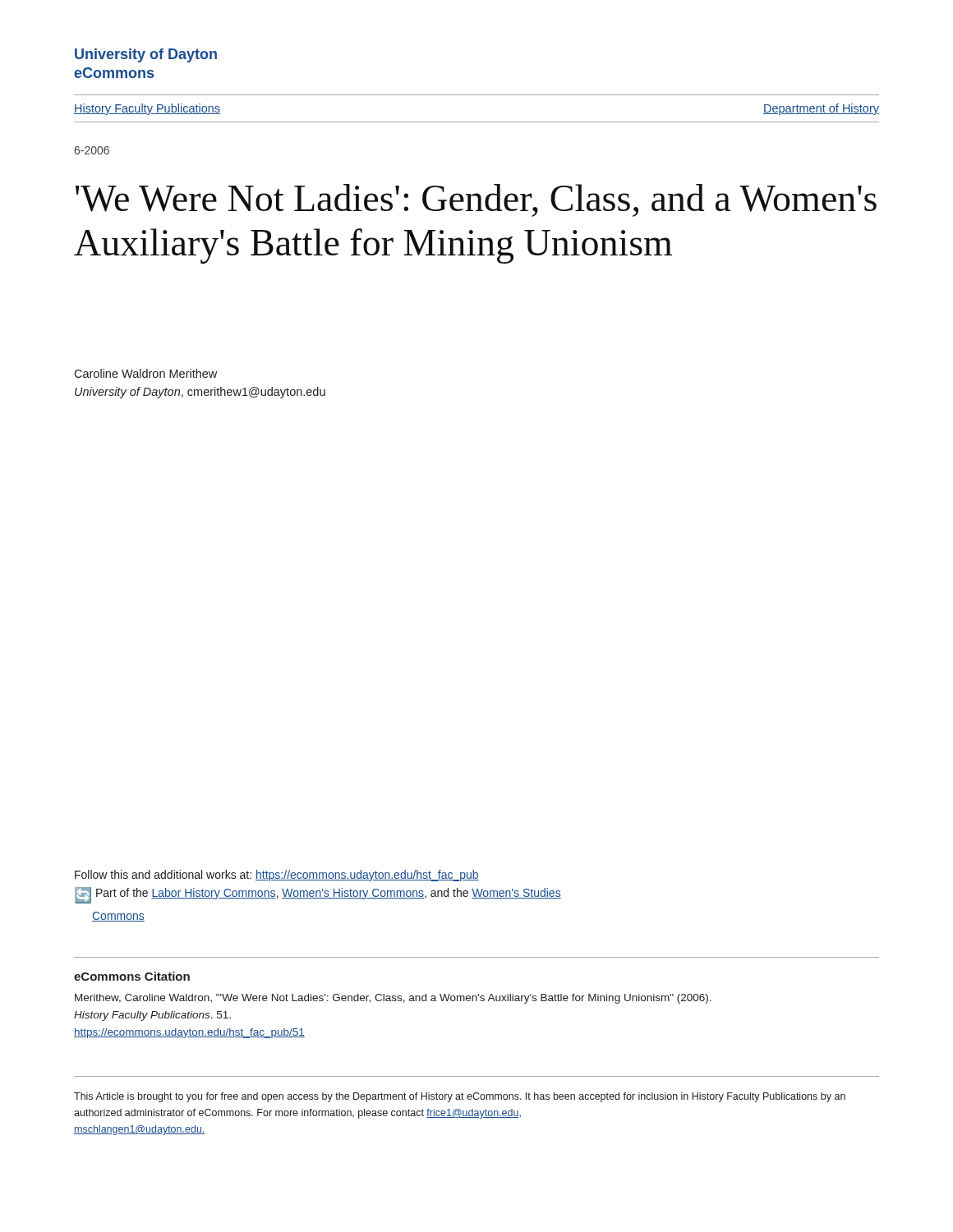Screen dimensions: 1232x953
Task: Locate the region starting "'We Were Not"
Action: point(476,221)
